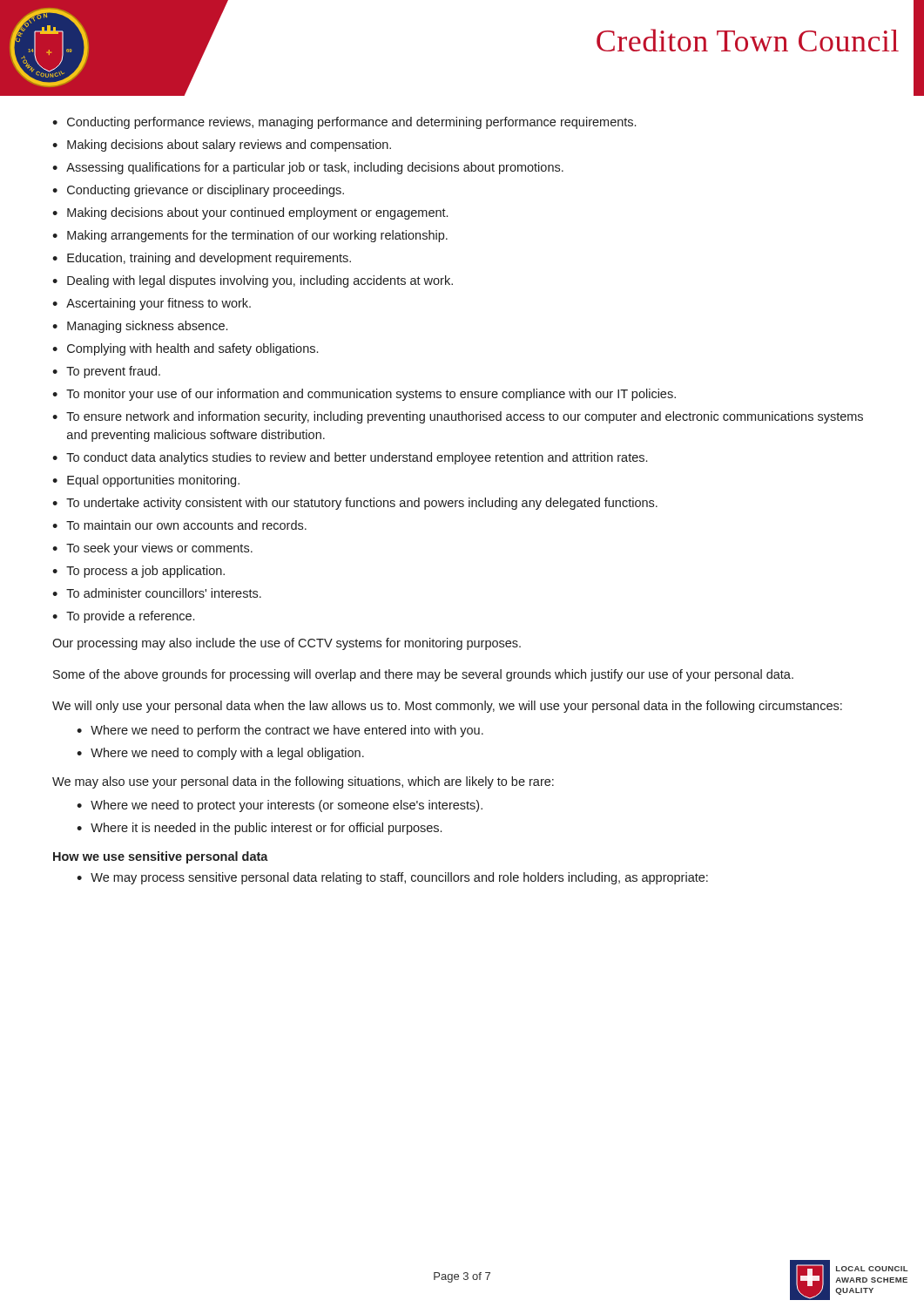Locate the list item that reads "• Conducting performance reviews, managing performance"
Screen dimensions: 1307x924
(345, 122)
